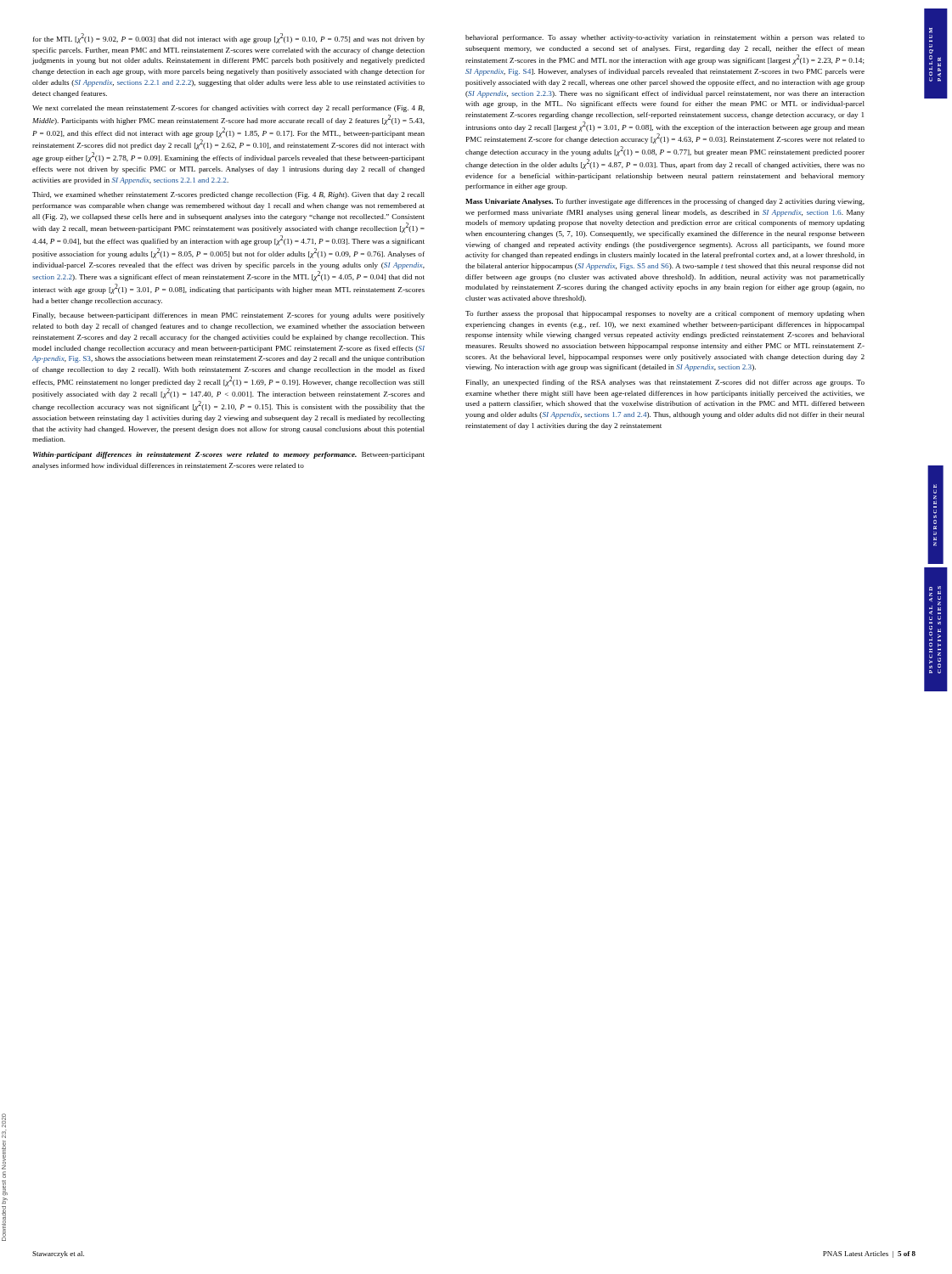The image size is (952, 1274).
Task: Locate the element starting "Mass Univariate Analyses. To further investigate age"
Action: click(x=665, y=250)
